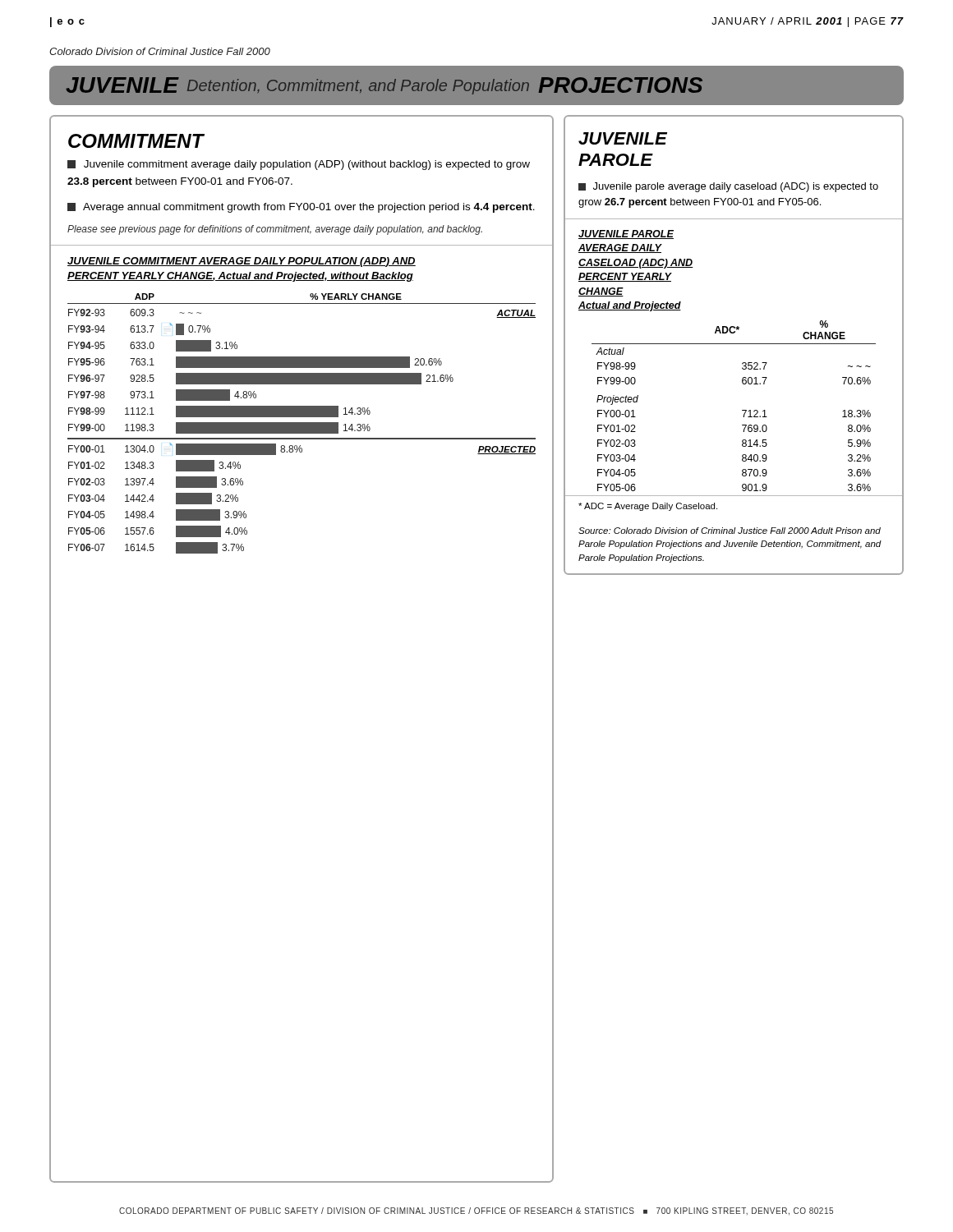Click a bar chart

[x=302, y=422]
